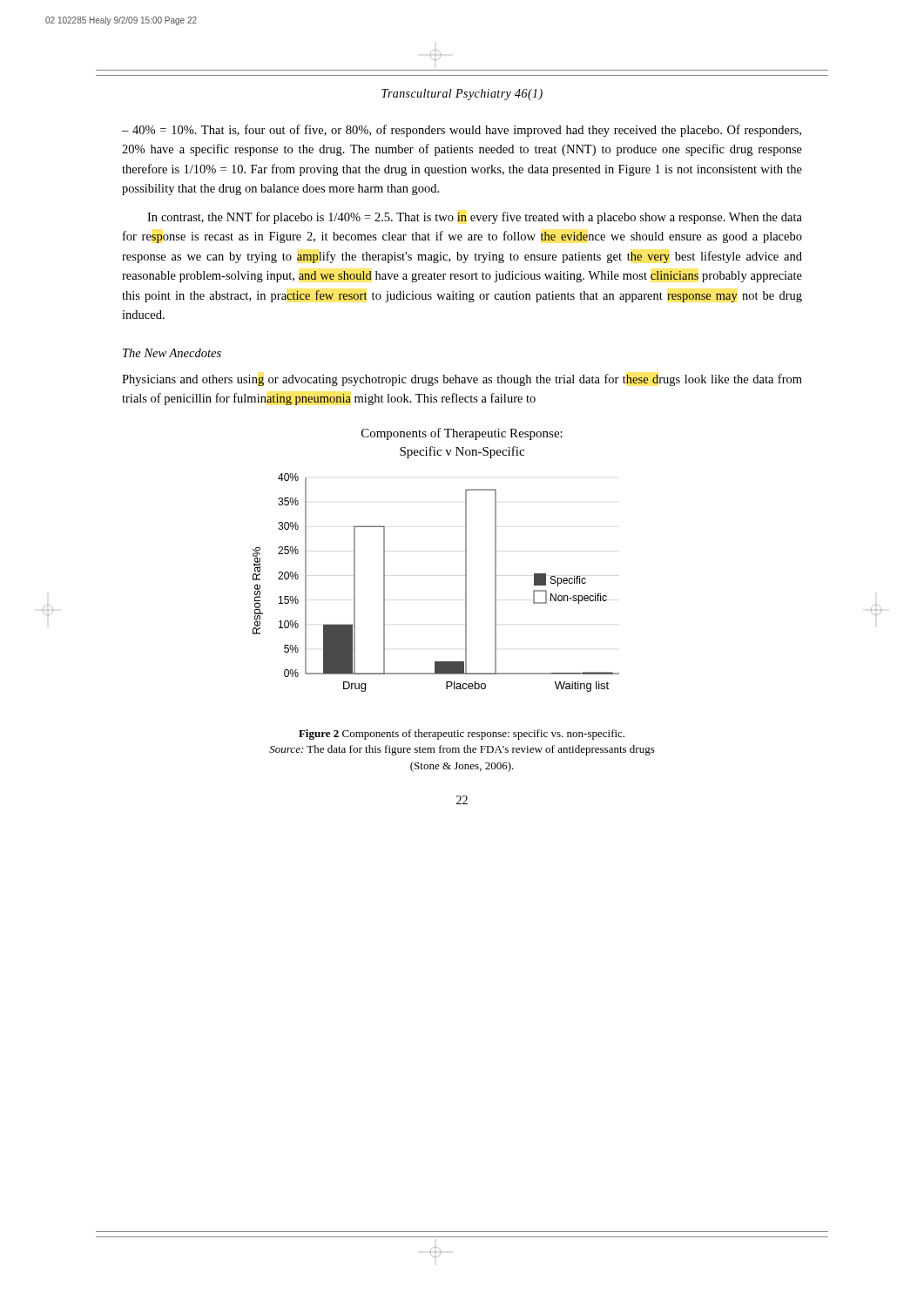The height and width of the screenshot is (1307, 924).
Task: Click the grouped bar chart
Action: click(462, 590)
